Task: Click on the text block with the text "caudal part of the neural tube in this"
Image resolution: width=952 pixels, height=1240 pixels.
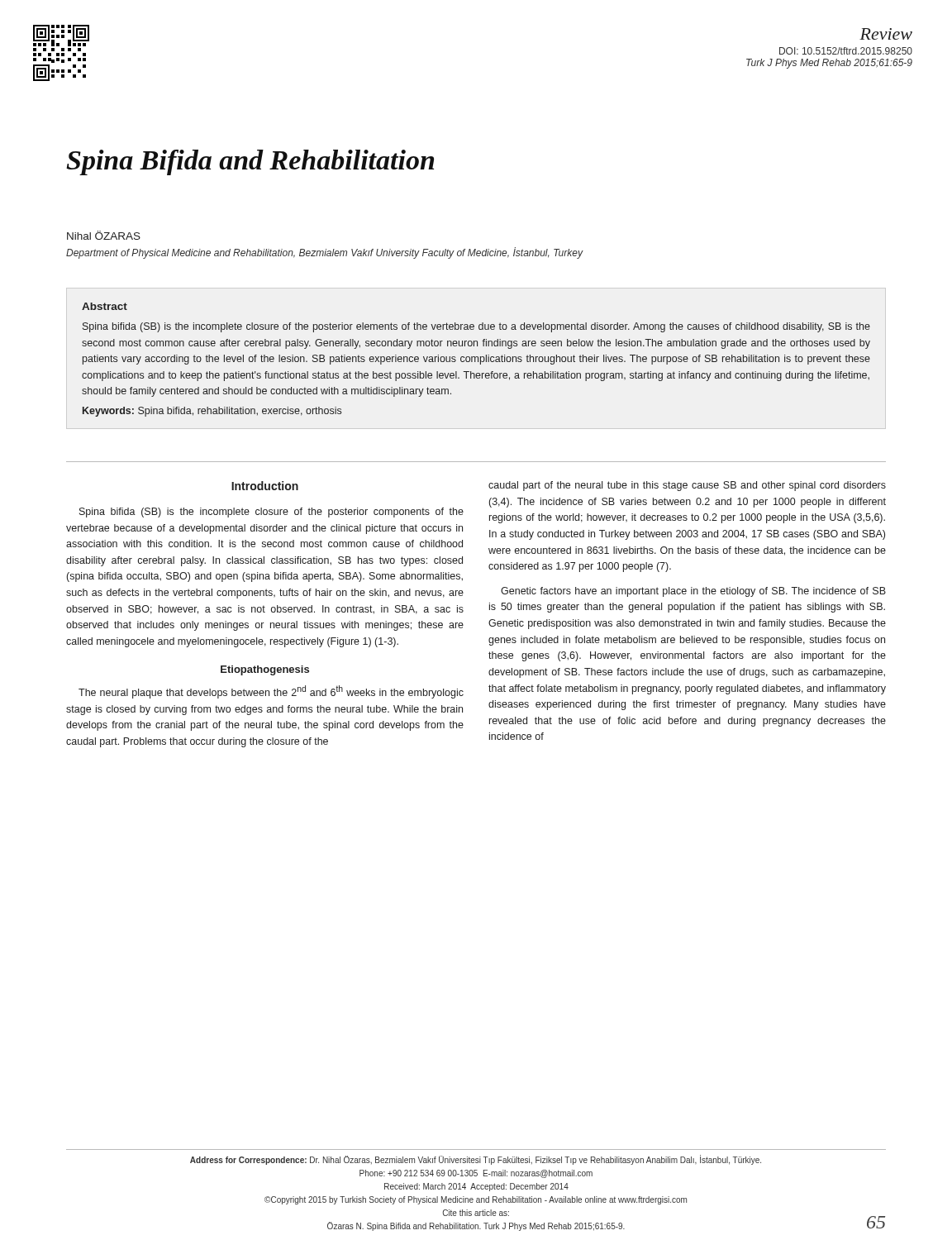Action: (x=687, y=612)
